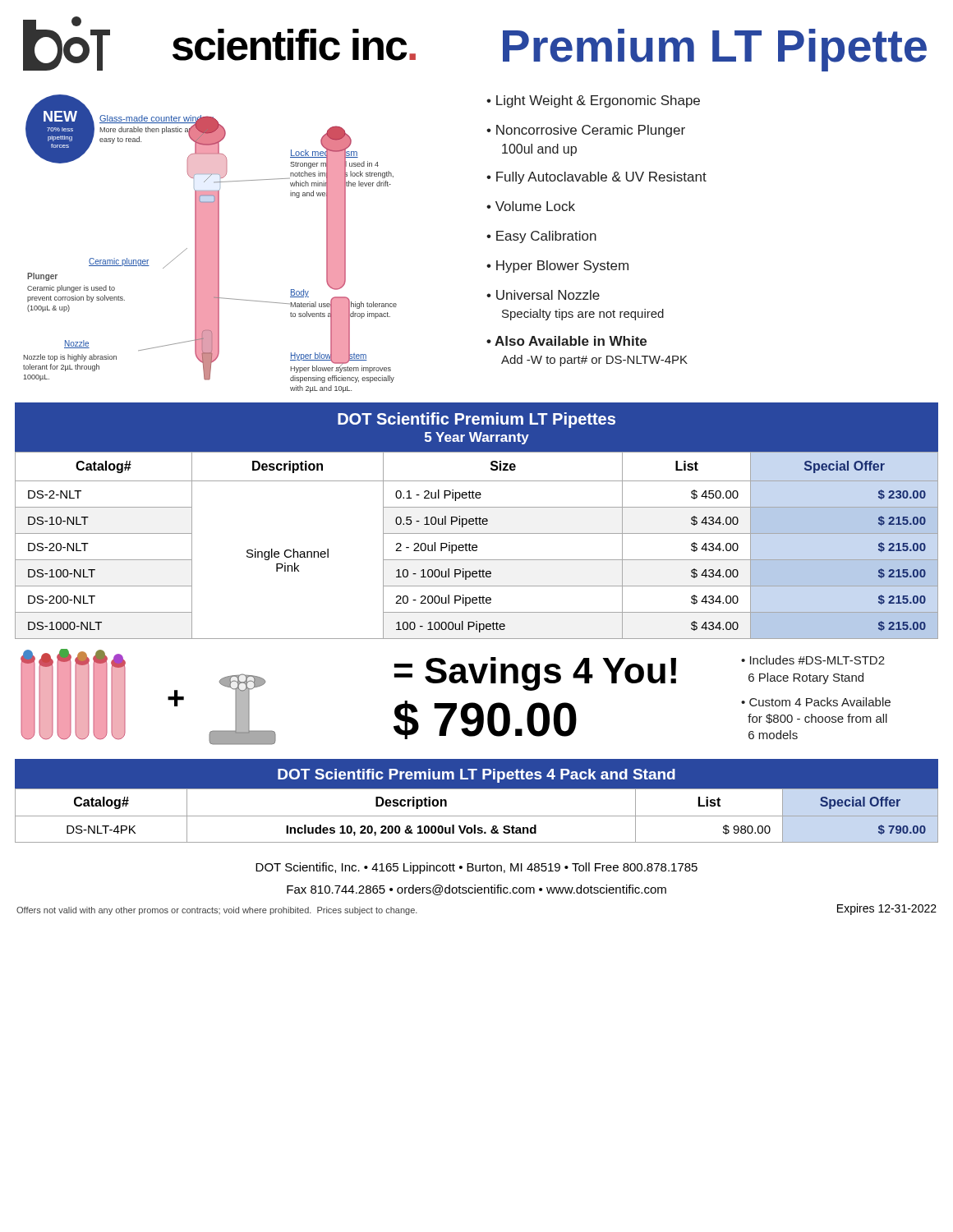This screenshot has height=1232, width=953.
Task: Point to the text block starting "• Custom 4 Packs Available for"
Action: 816,718
